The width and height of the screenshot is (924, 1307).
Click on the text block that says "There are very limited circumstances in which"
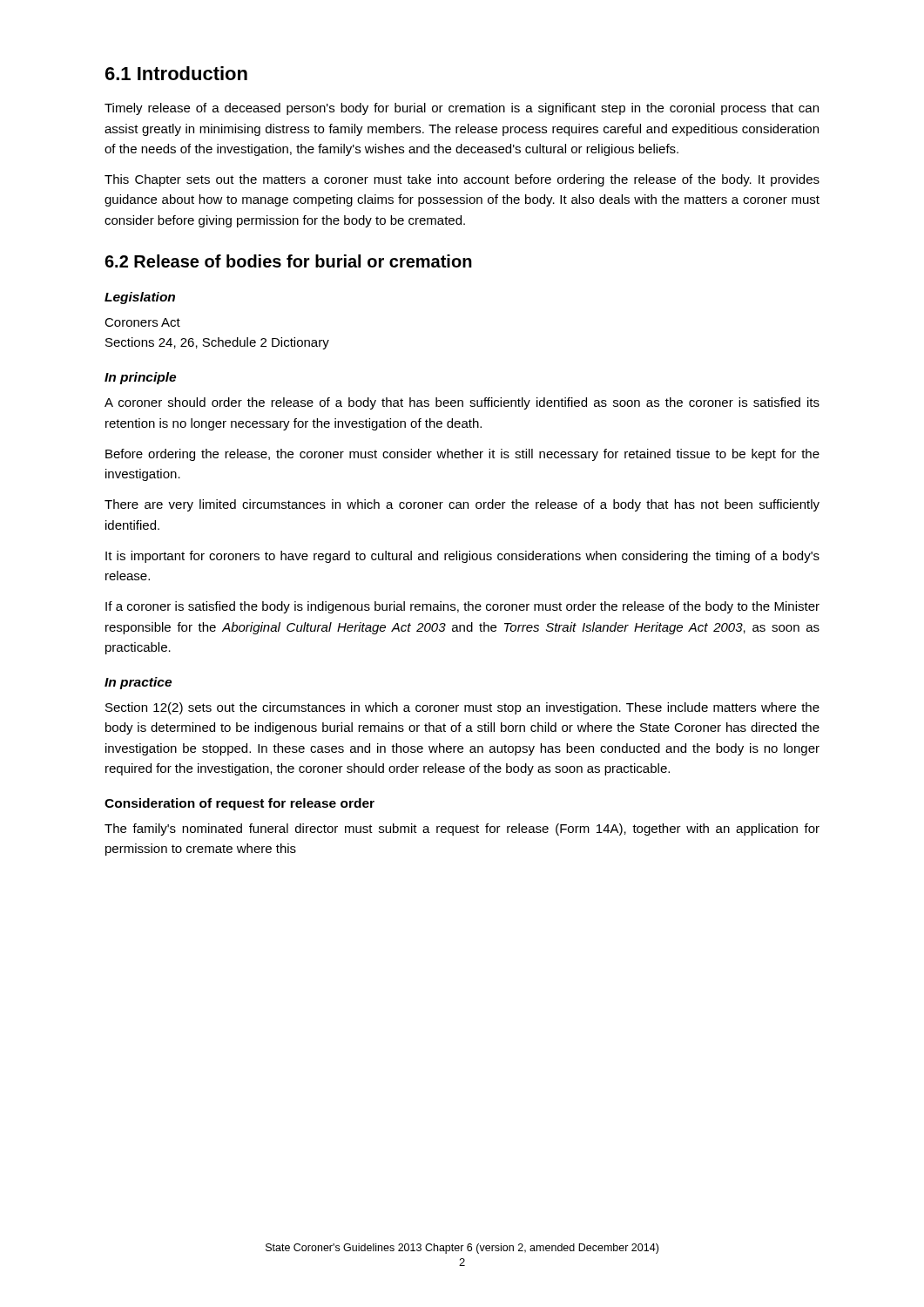click(462, 515)
